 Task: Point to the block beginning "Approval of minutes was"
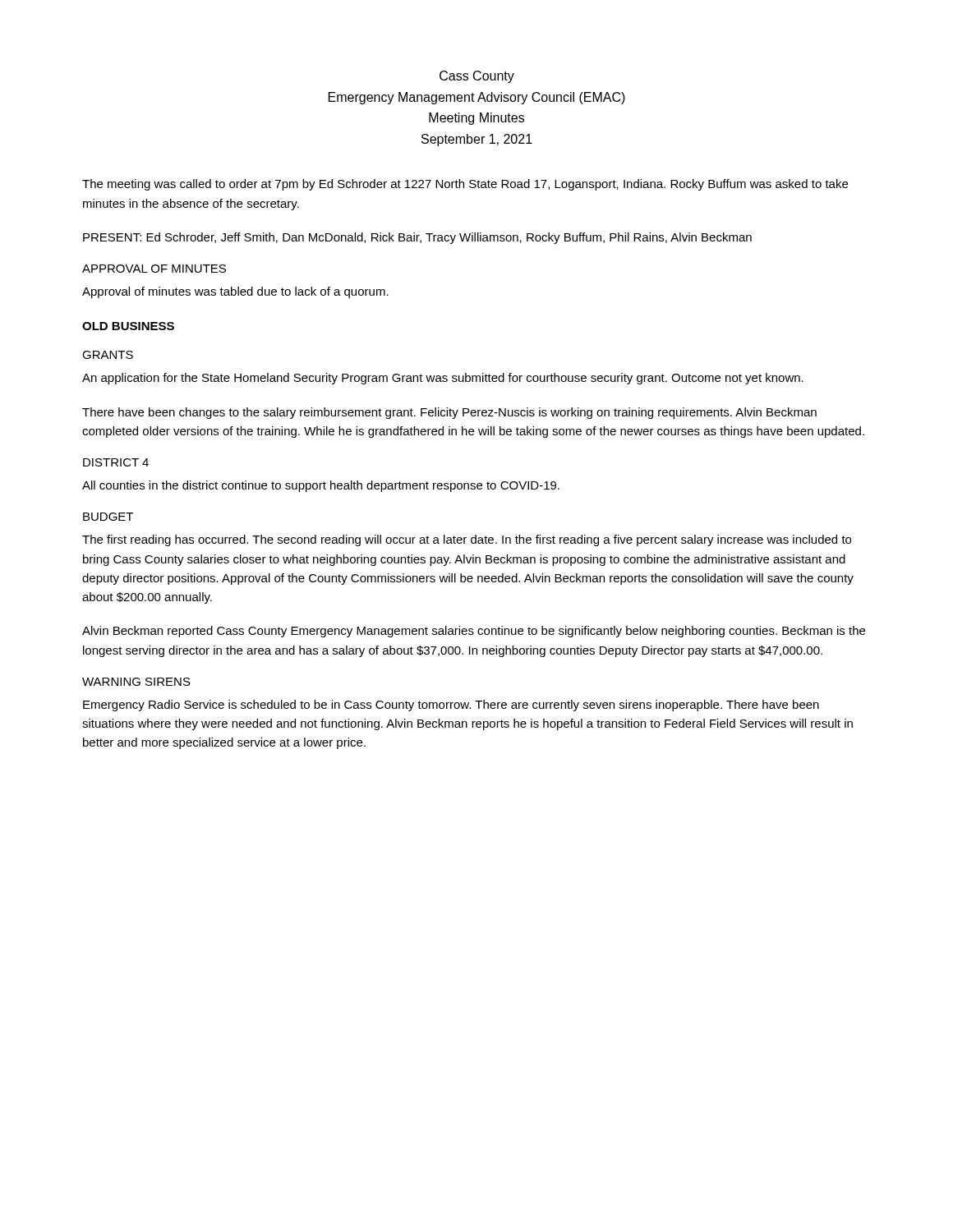click(x=236, y=291)
